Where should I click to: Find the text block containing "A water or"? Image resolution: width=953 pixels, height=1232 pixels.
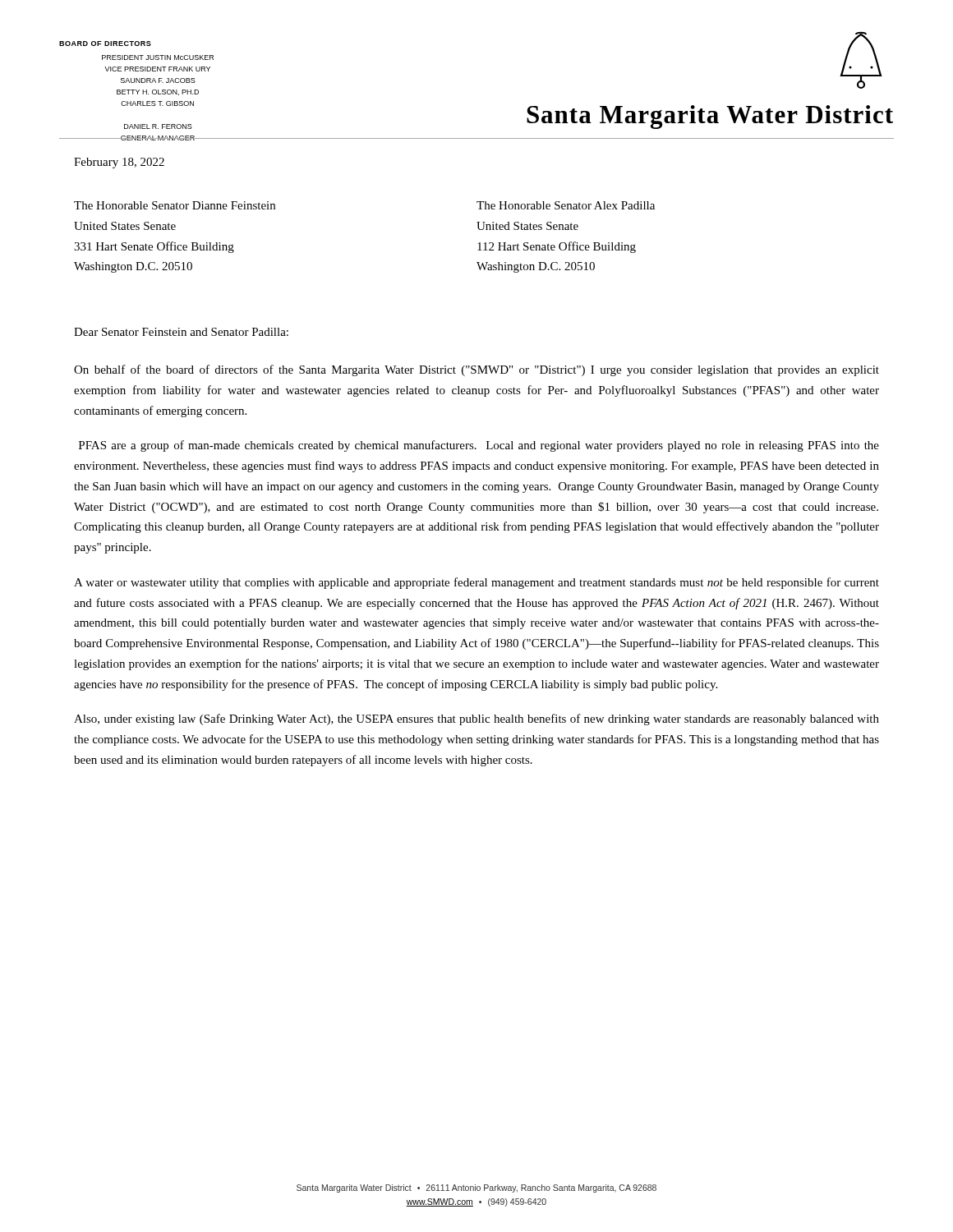click(x=476, y=633)
